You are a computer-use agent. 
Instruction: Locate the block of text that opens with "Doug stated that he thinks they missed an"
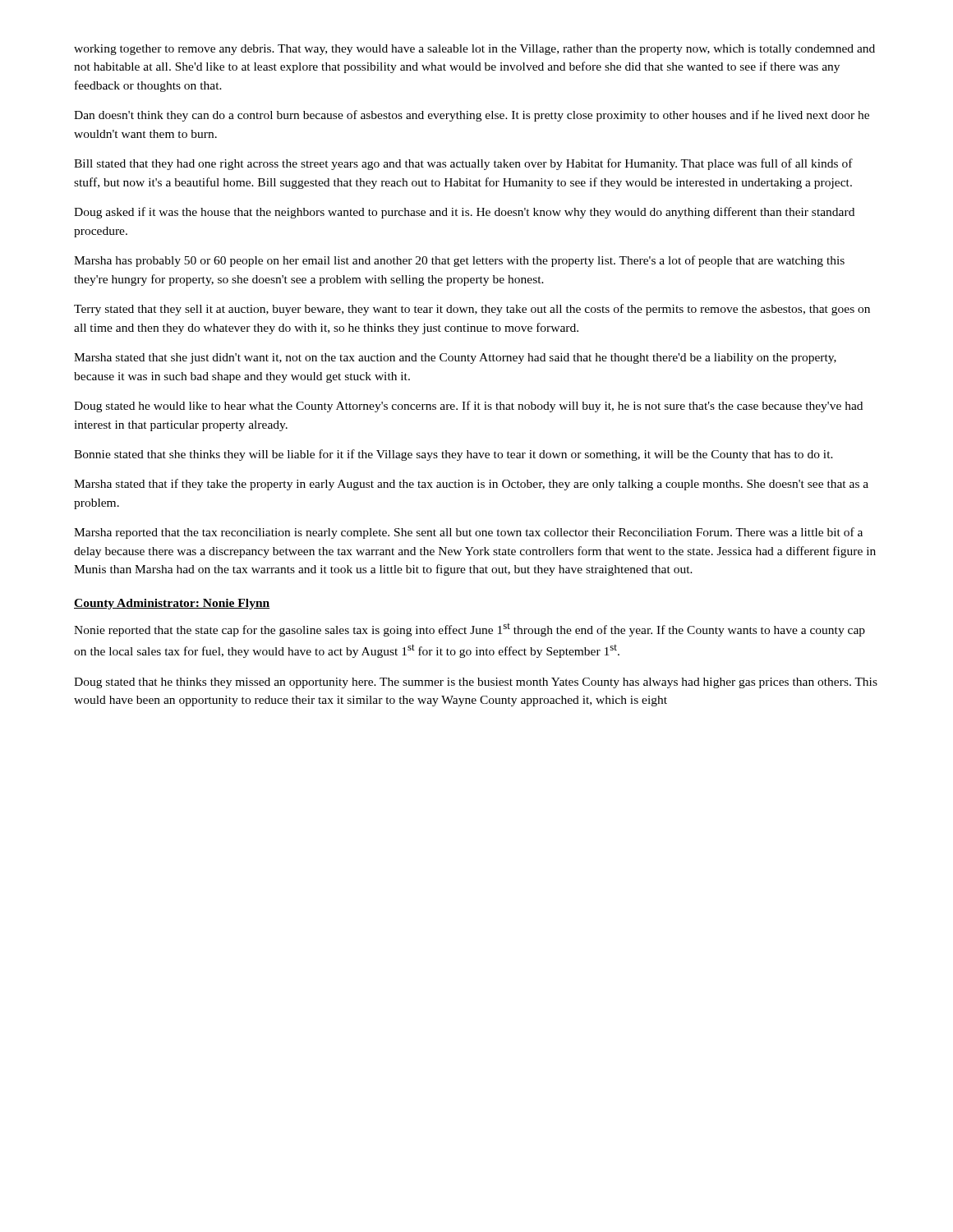click(476, 691)
